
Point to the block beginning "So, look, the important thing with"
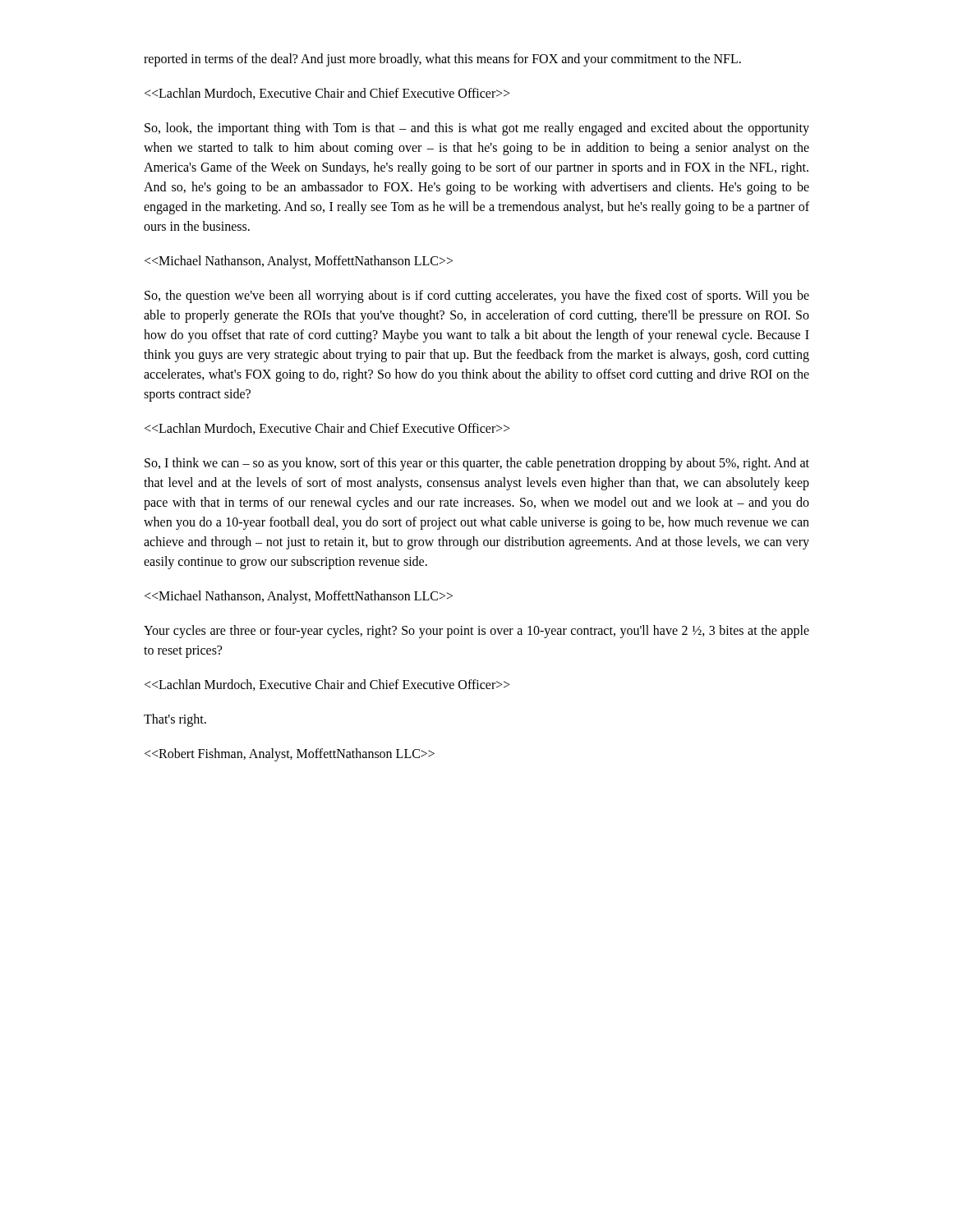click(x=476, y=177)
